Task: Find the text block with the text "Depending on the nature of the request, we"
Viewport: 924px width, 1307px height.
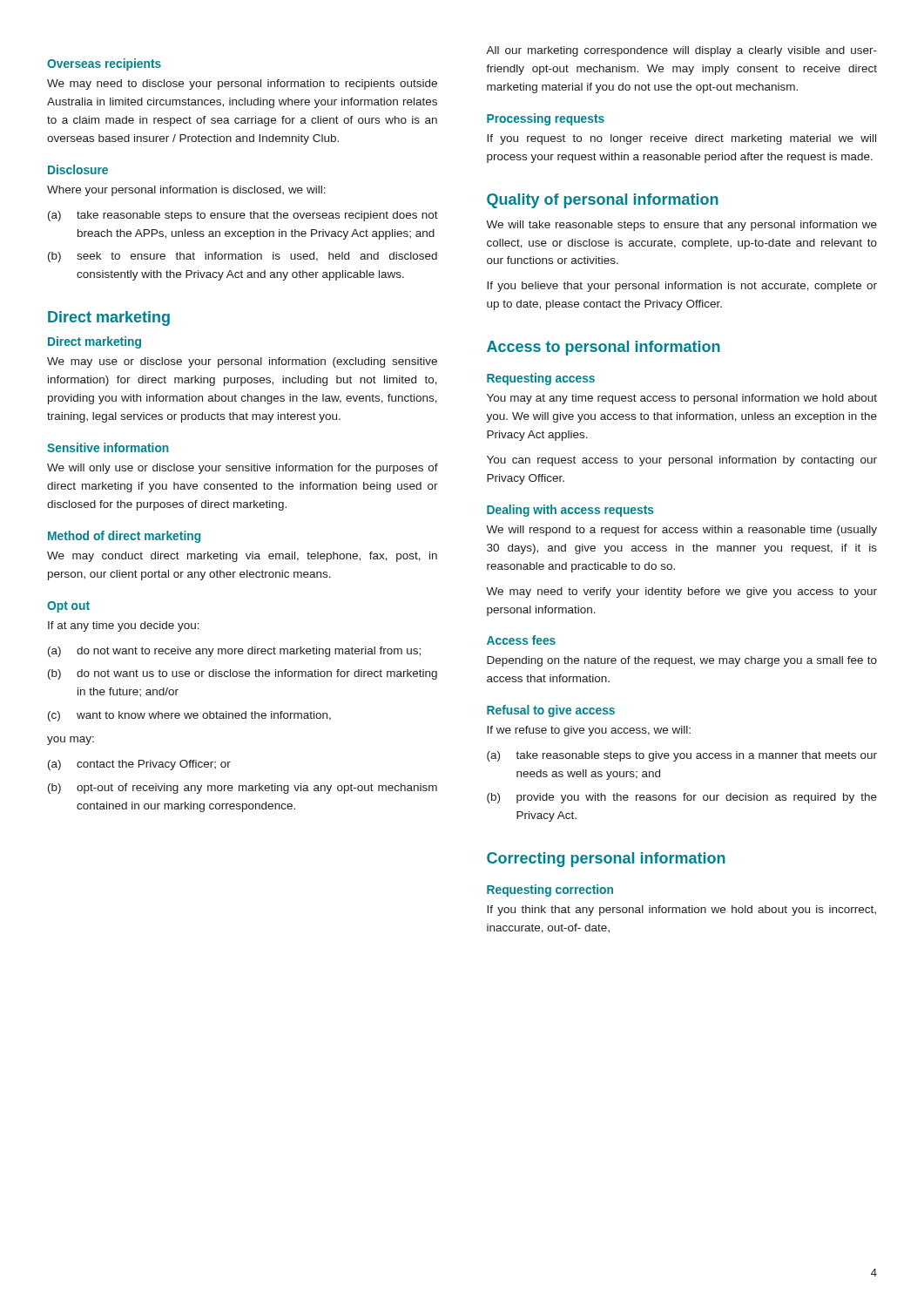Action: pyautogui.click(x=682, y=670)
